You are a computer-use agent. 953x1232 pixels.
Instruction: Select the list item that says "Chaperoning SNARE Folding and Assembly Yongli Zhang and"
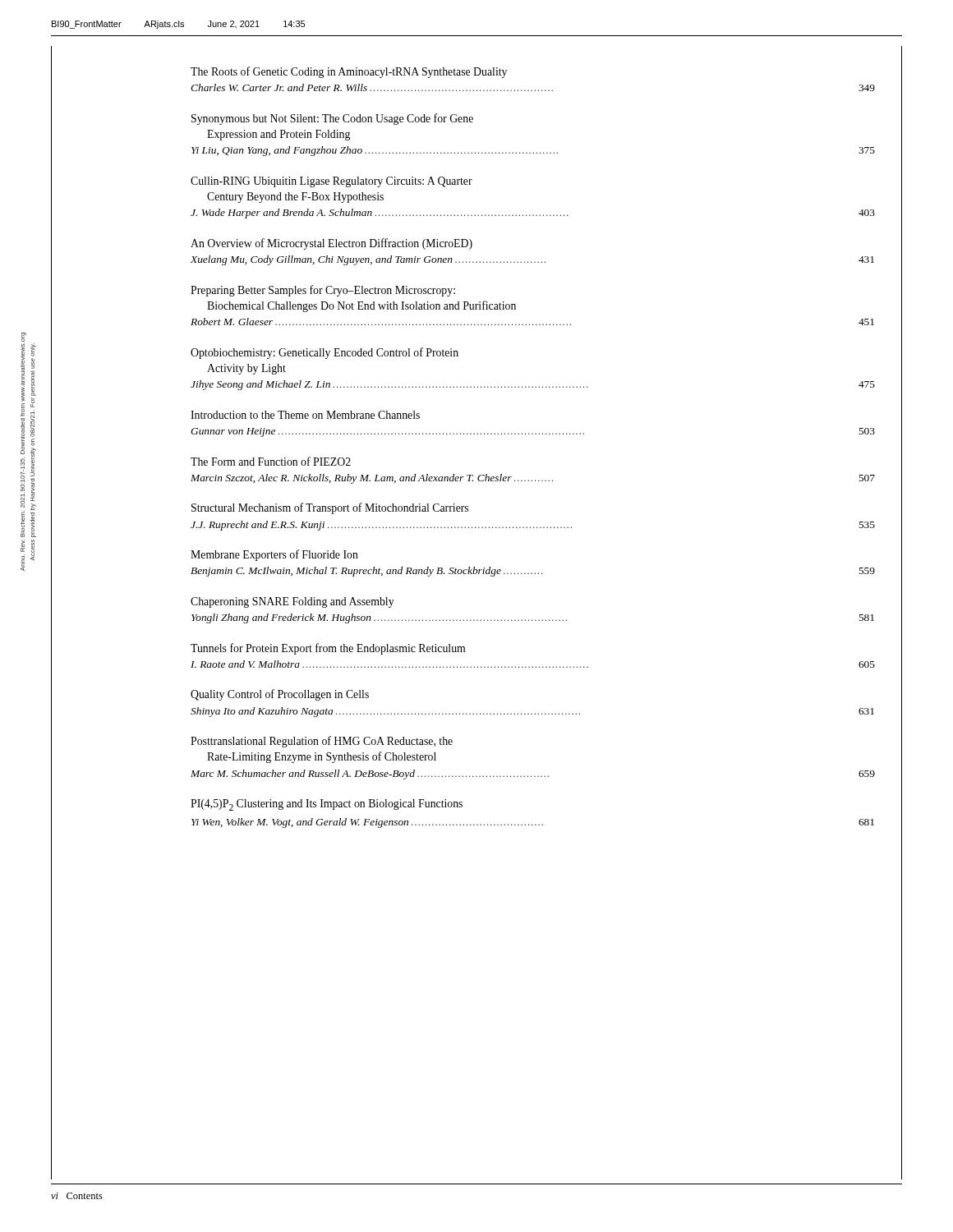pos(533,610)
